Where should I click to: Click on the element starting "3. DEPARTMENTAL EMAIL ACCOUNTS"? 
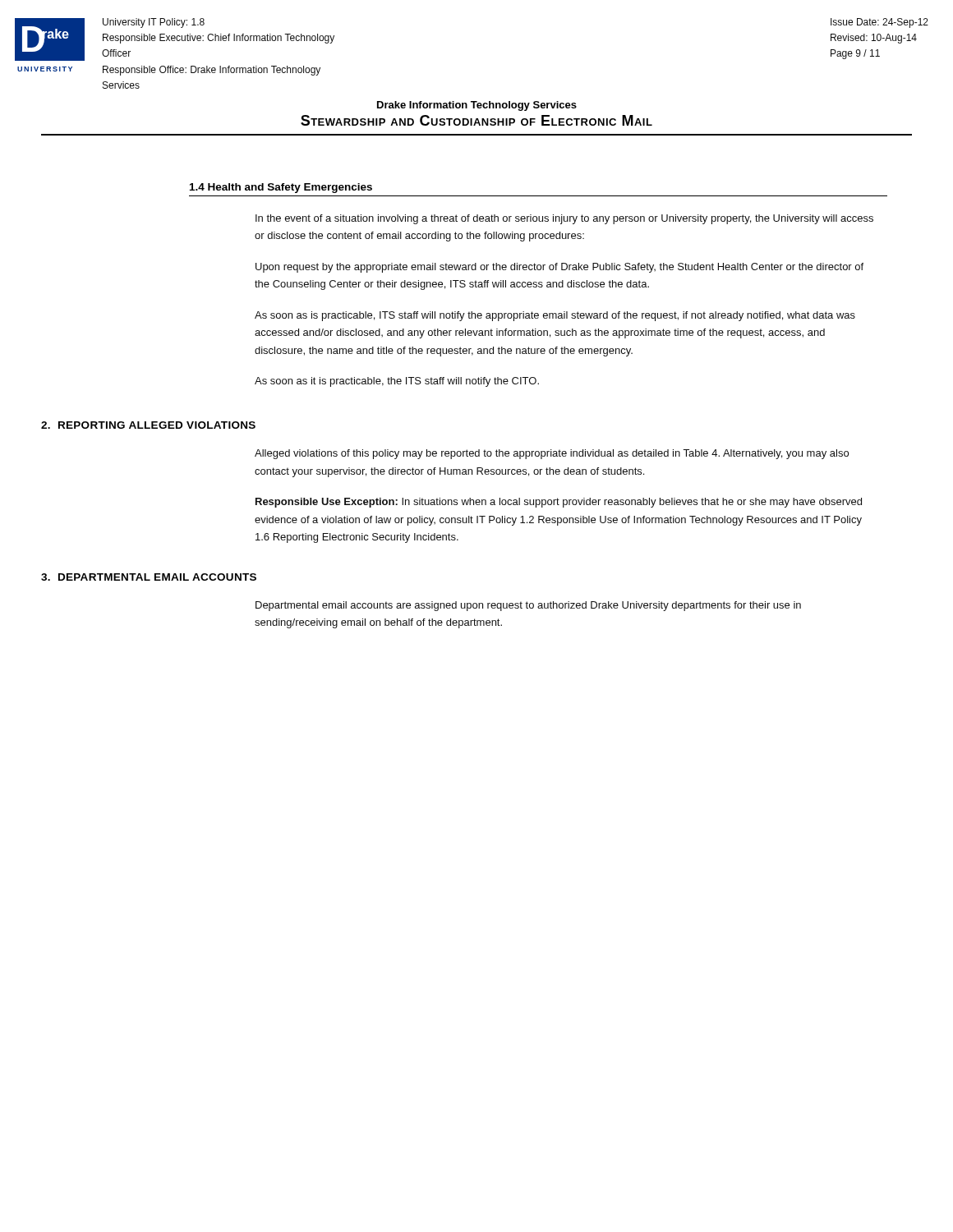(x=149, y=577)
